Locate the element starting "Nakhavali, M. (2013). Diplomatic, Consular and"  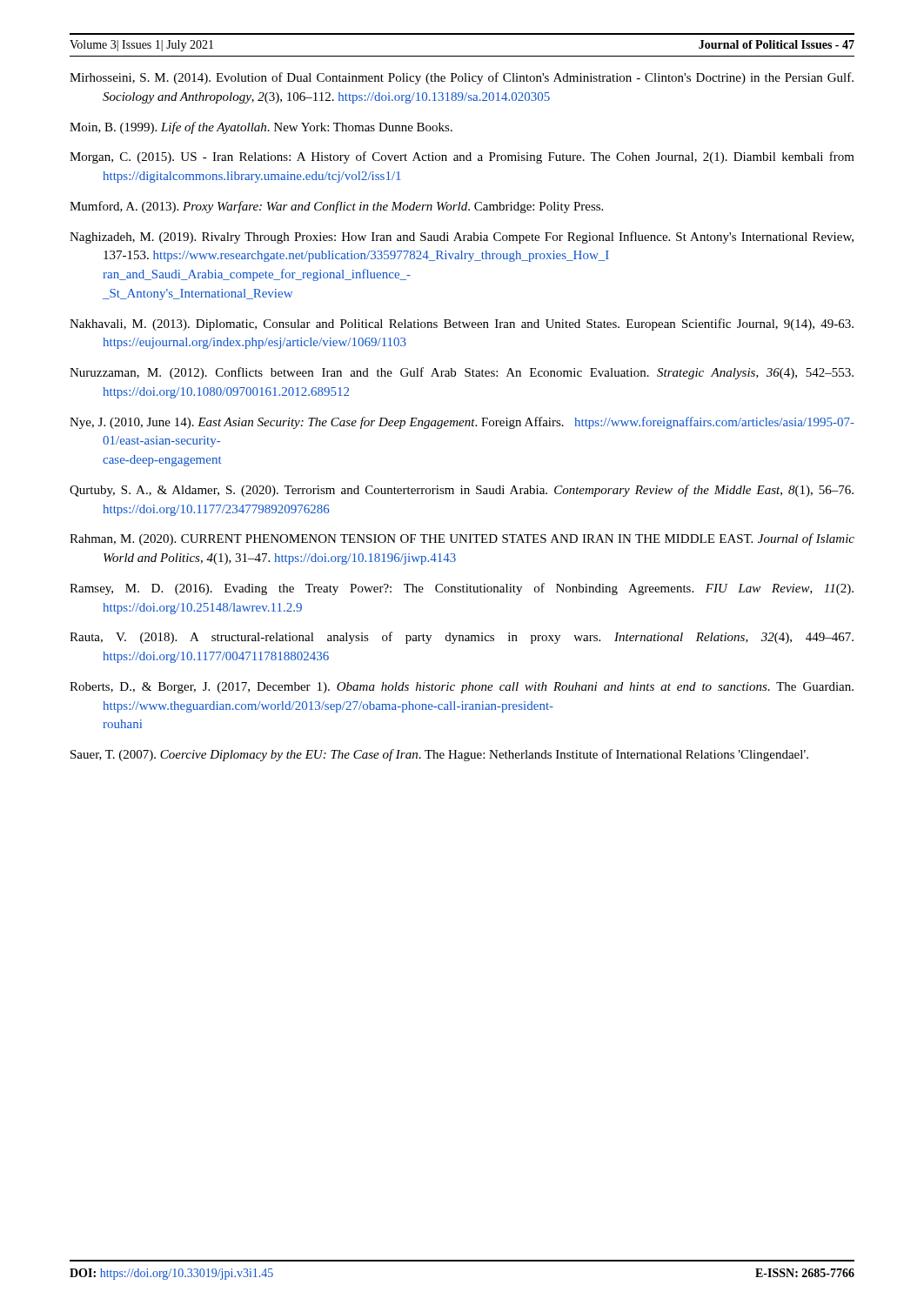click(x=462, y=333)
